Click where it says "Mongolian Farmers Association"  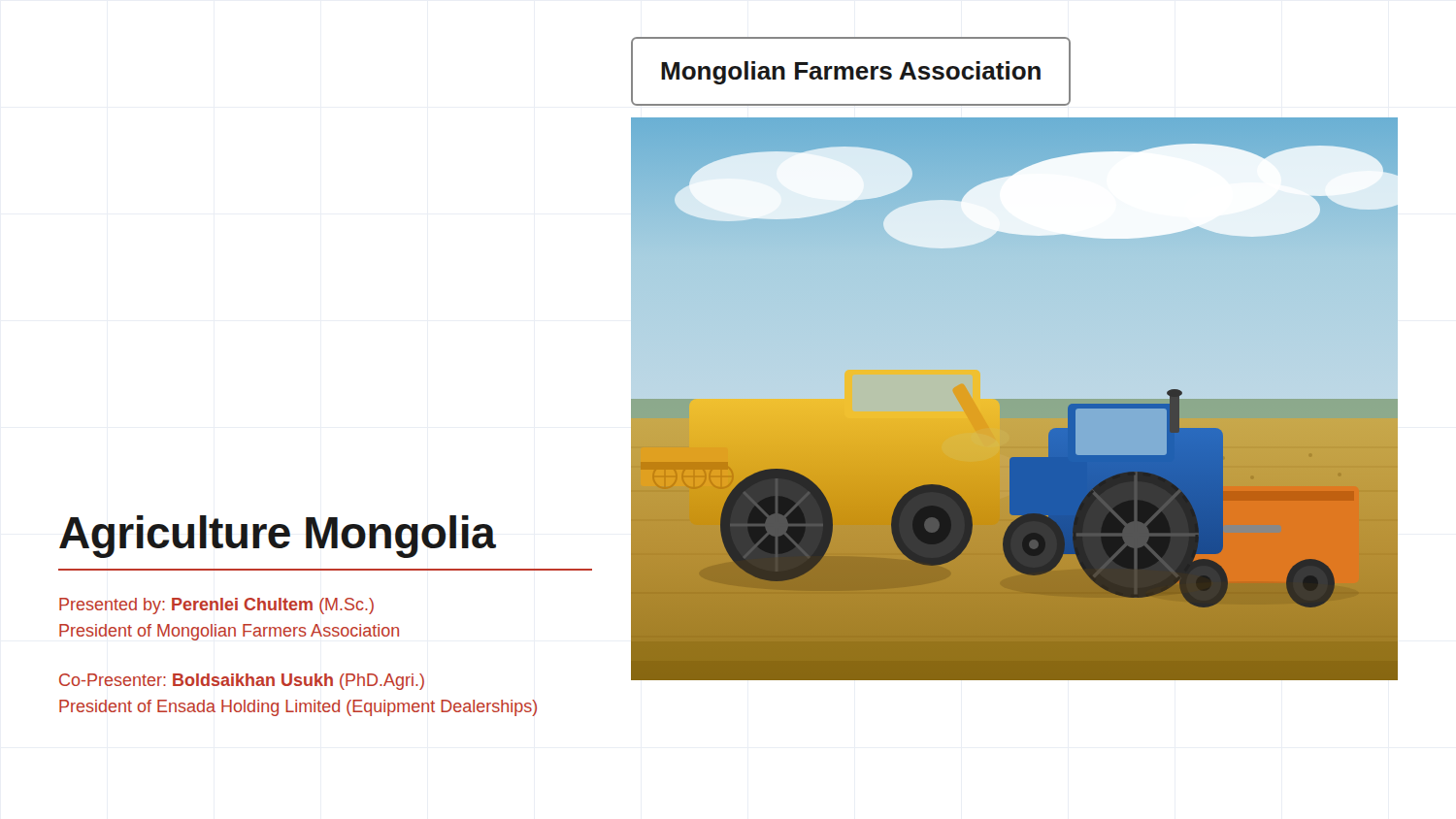tap(851, 71)
